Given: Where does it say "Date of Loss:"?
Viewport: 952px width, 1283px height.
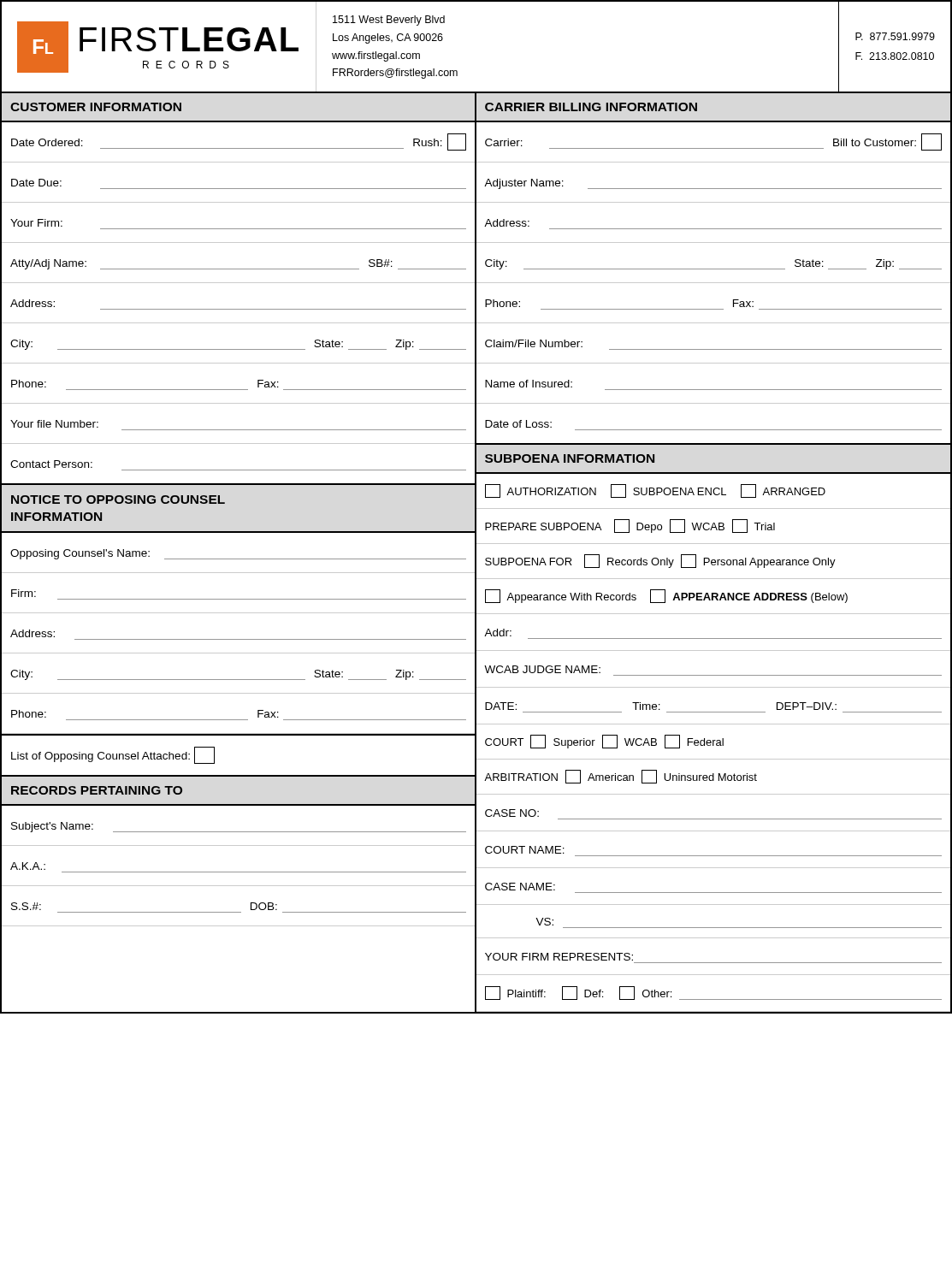Looking at the screenshot, I should [x=713, y=423].
